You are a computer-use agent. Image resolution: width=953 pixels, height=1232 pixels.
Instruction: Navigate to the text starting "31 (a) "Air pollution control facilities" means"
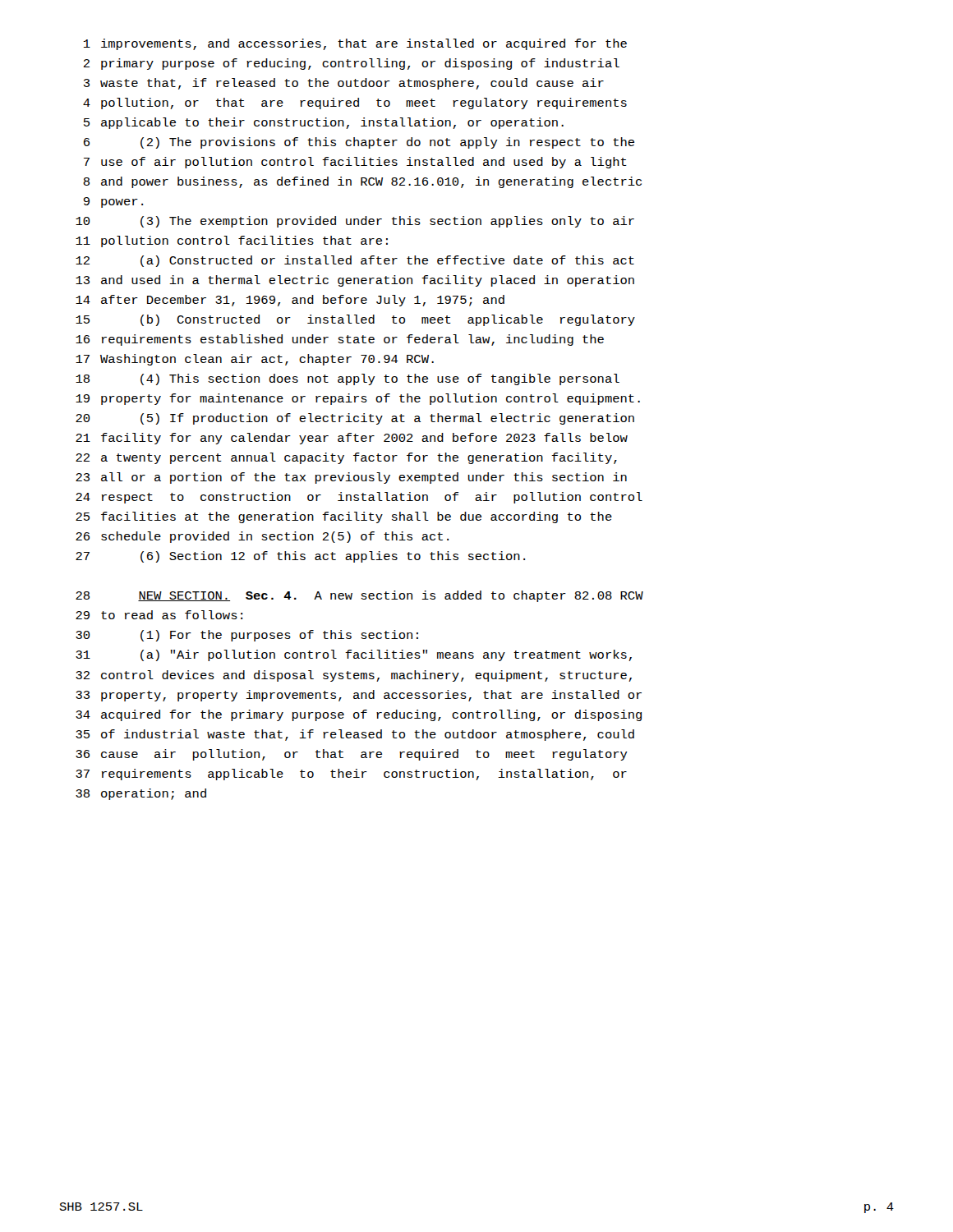point(476,725)
